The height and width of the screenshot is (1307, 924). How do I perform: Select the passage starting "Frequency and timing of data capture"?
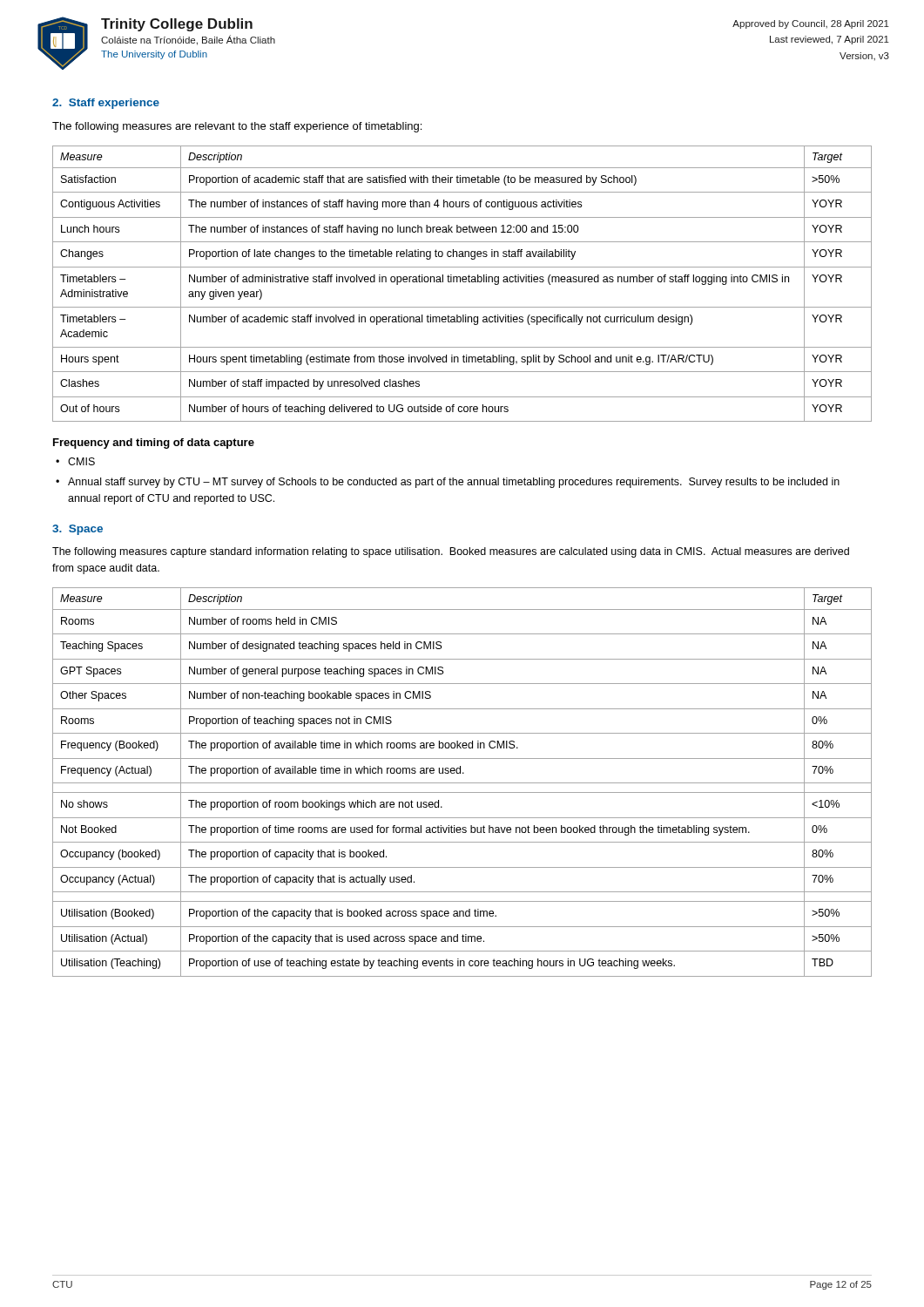153,442
